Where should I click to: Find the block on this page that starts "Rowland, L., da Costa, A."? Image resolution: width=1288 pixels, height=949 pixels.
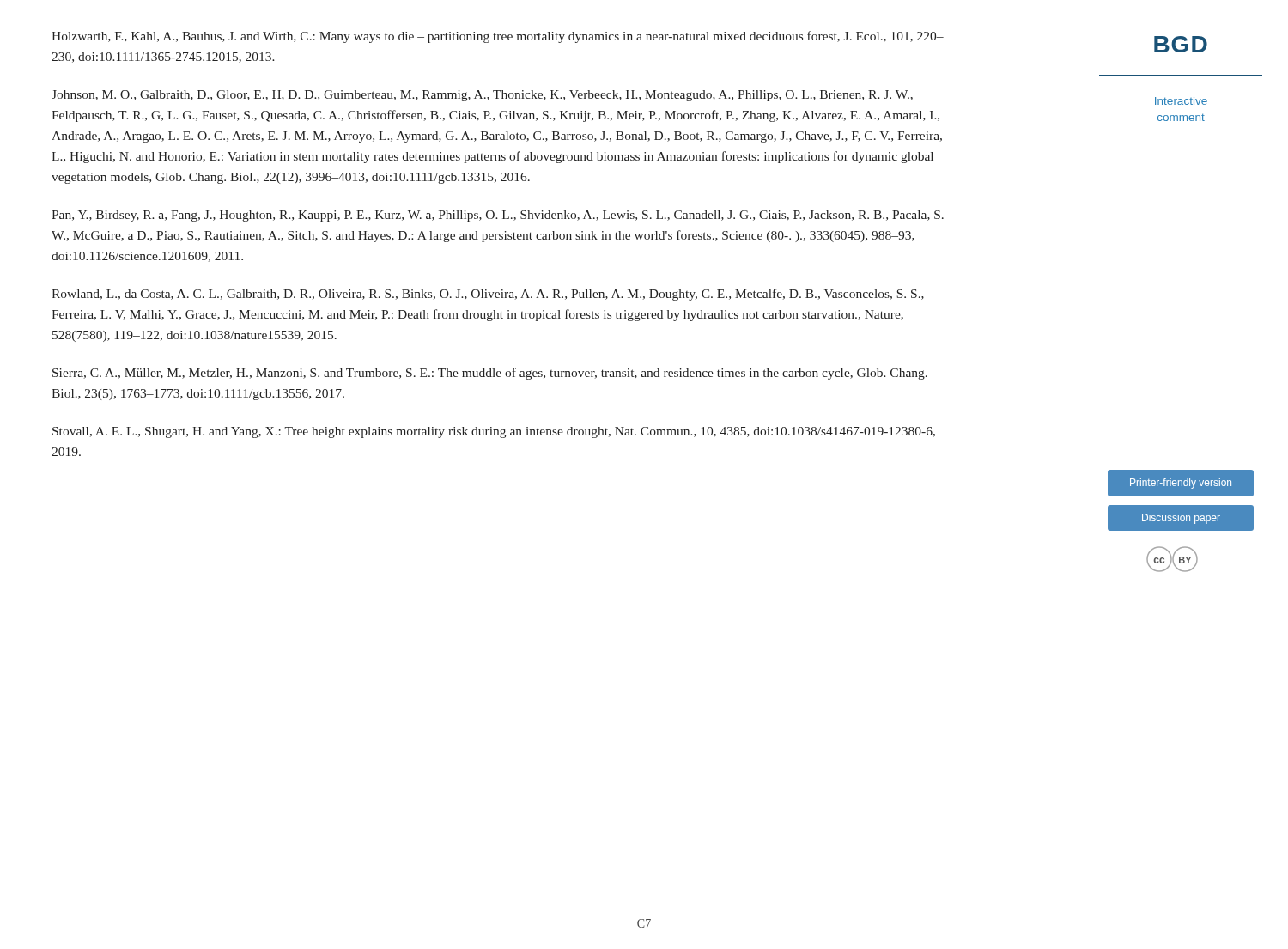pos(488,314)
